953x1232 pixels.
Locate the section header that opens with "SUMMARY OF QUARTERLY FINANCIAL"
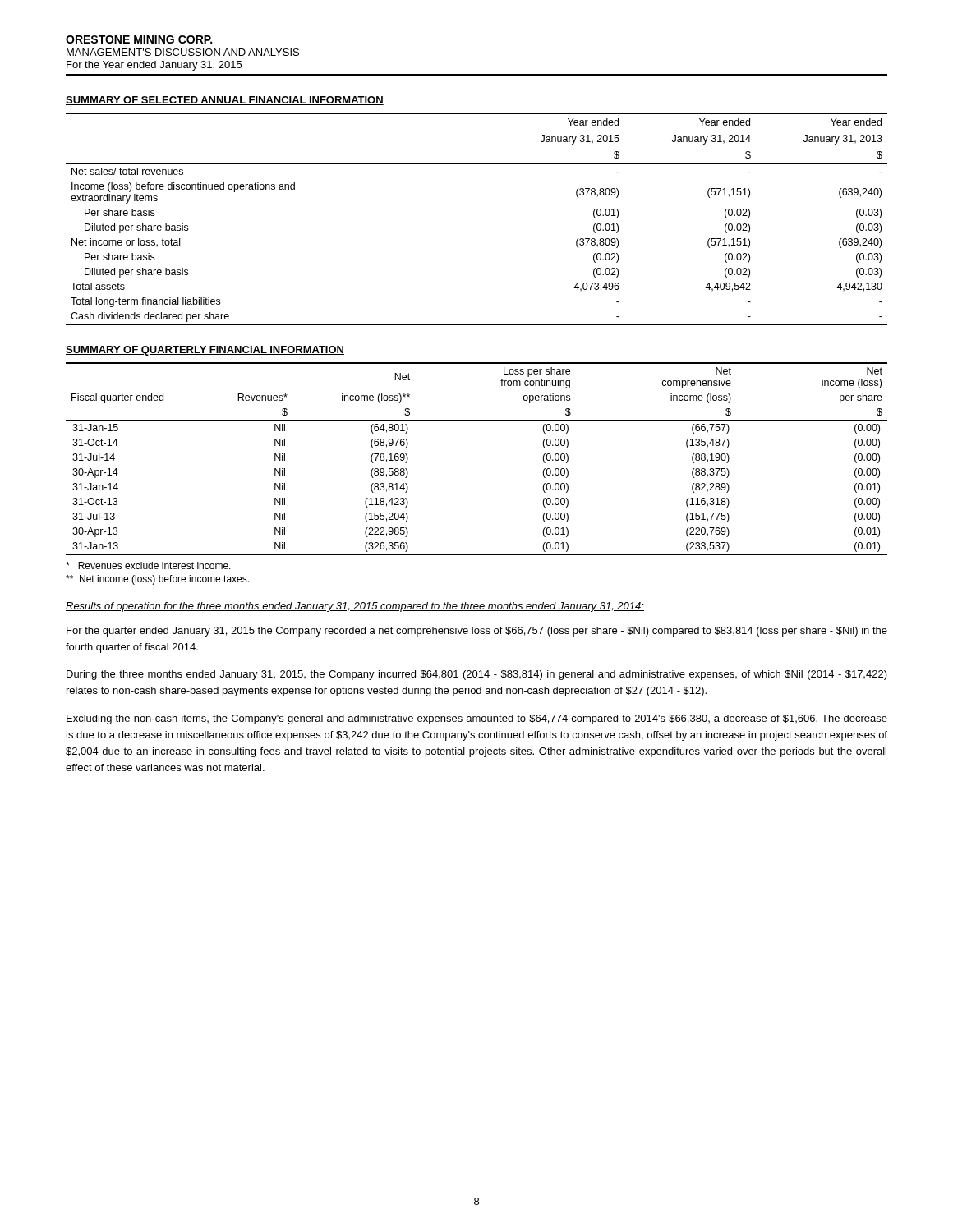point(205,350)
